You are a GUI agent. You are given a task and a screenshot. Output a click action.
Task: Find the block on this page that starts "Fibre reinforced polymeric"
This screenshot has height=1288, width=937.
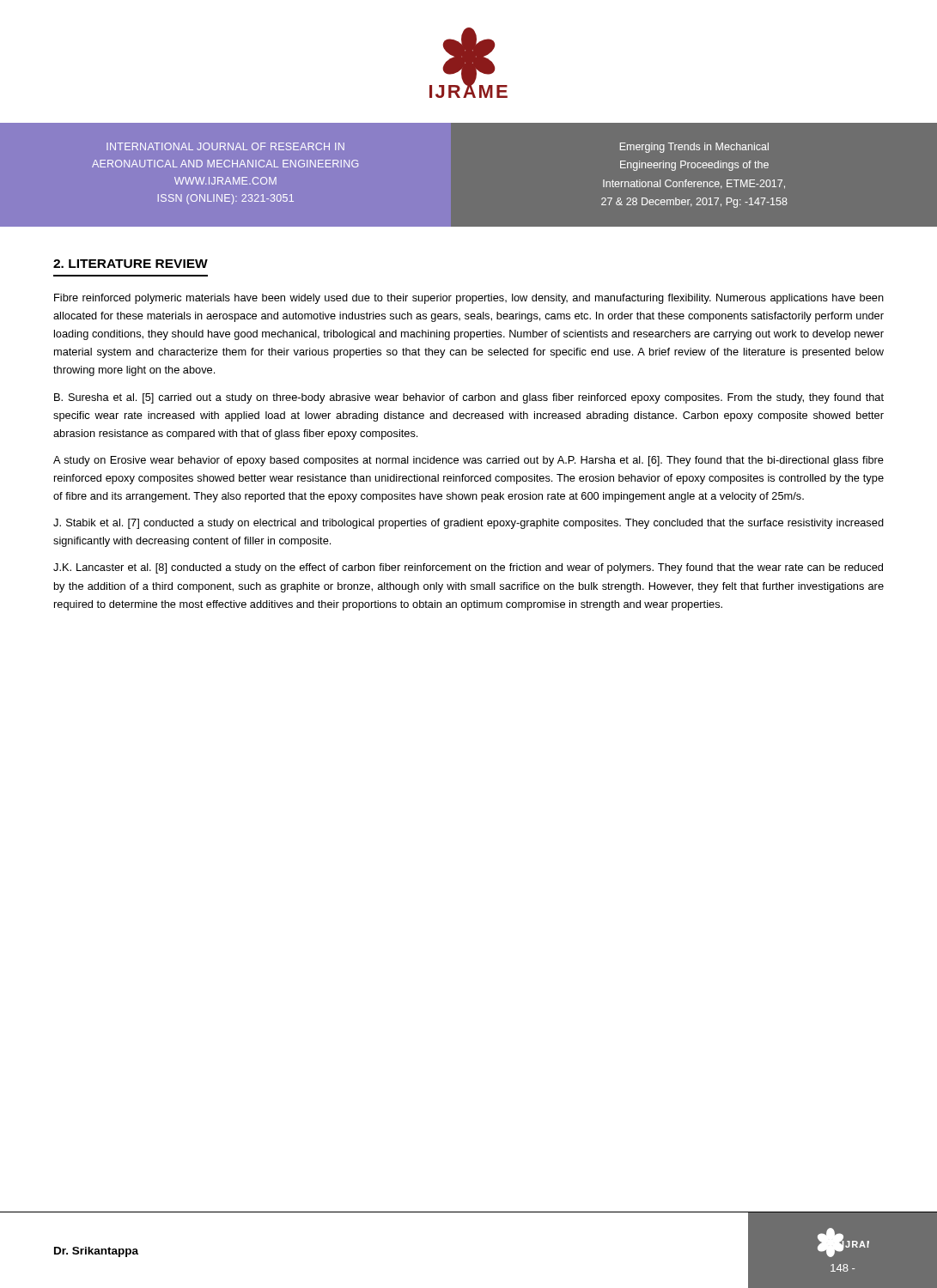(x=468, y=451)
